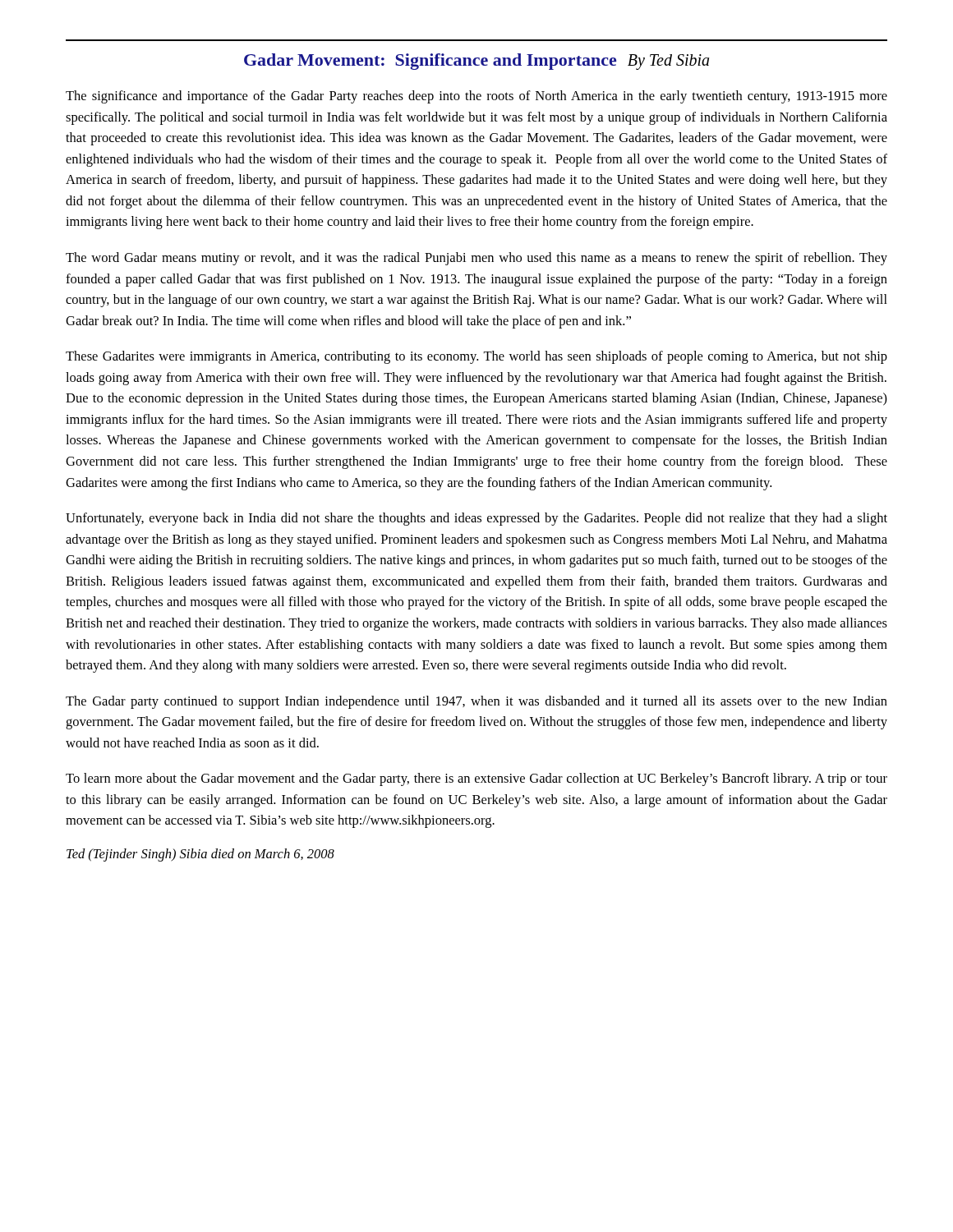
Task: Click on the text block containing "The word Gadar means mutiny or"
Action: (x=476, y=289)
